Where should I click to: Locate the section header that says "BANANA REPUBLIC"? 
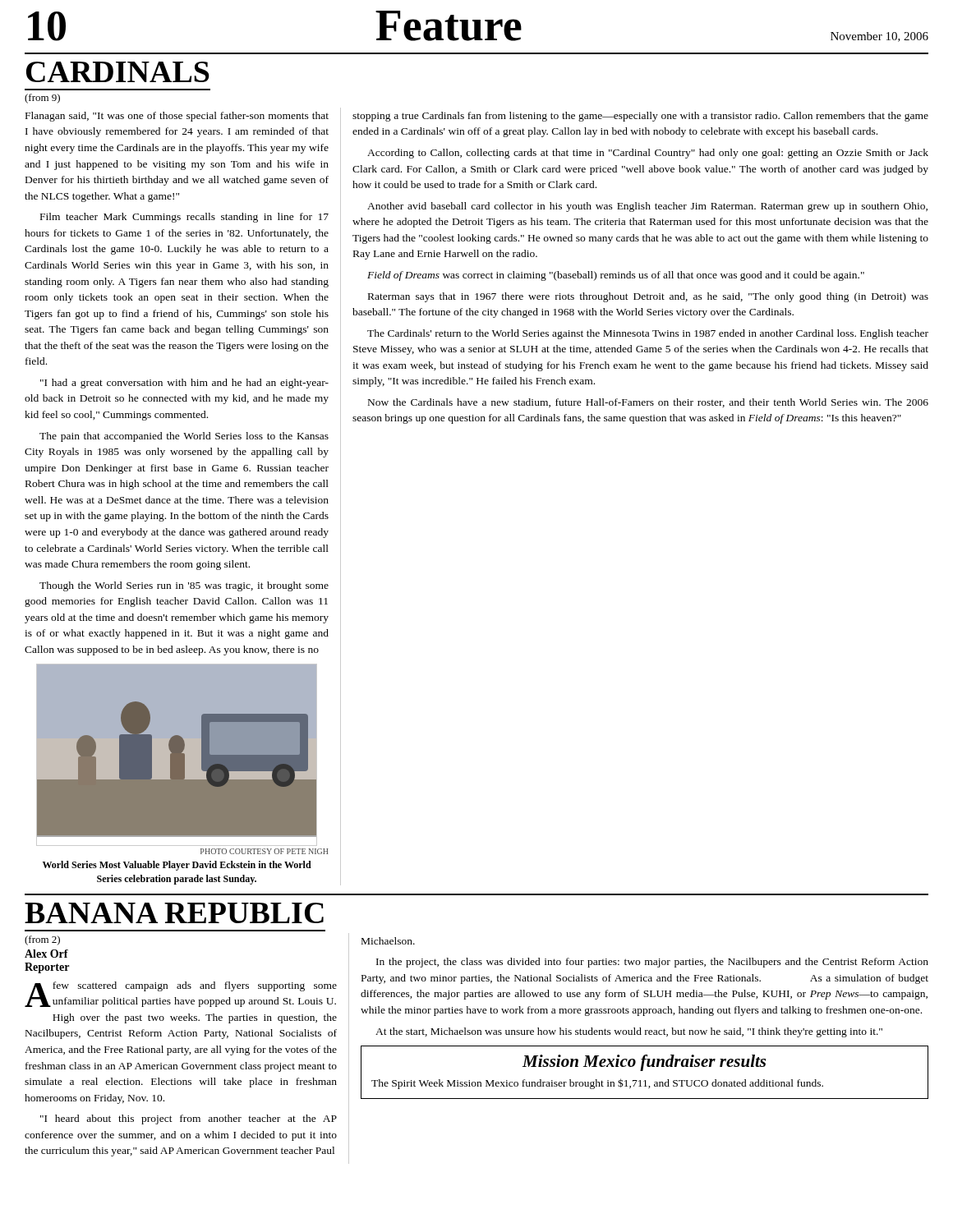(x=175, y=913)
